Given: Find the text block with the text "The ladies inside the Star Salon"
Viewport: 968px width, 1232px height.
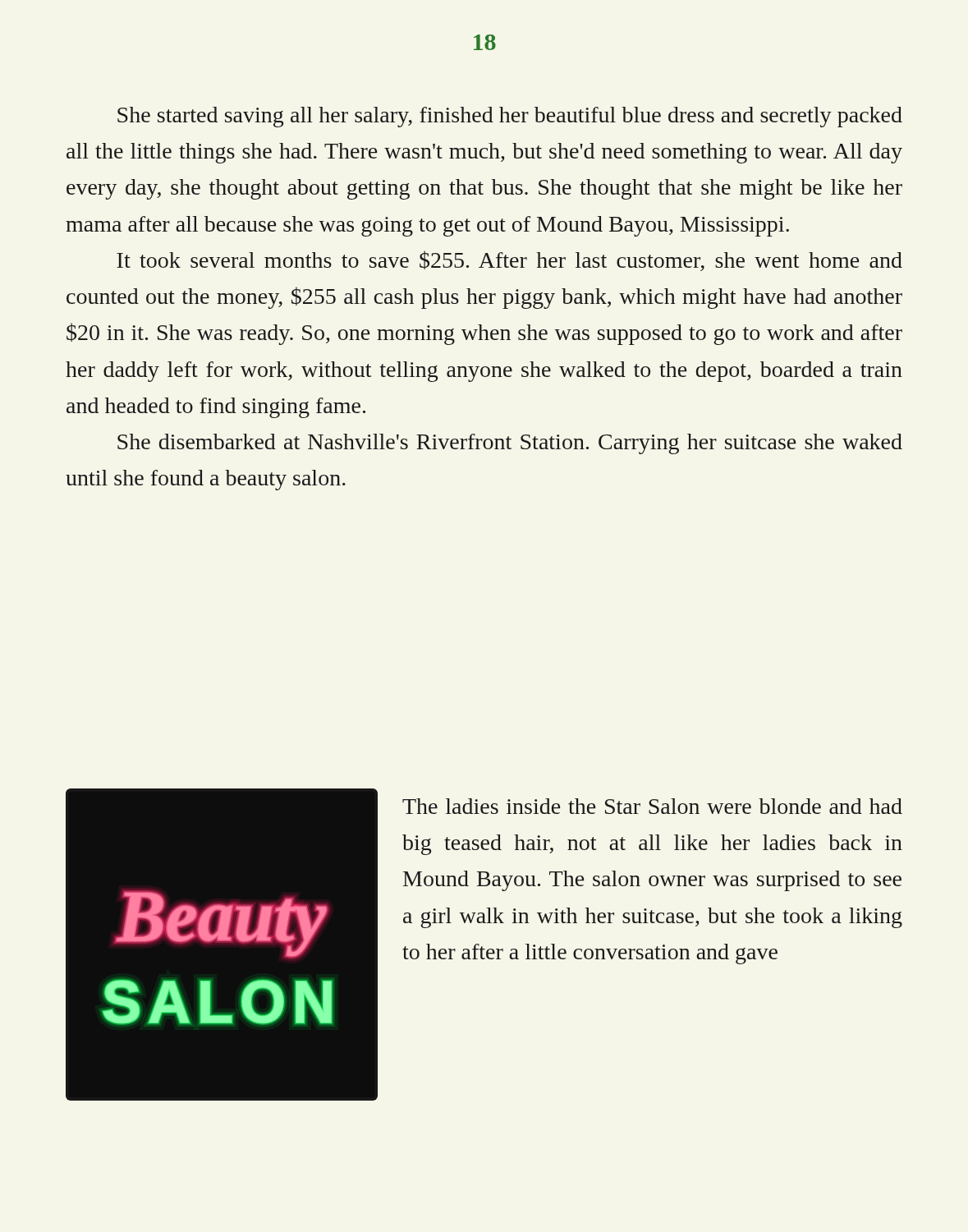Looking at the screenshot, I should tap(652, 879).
